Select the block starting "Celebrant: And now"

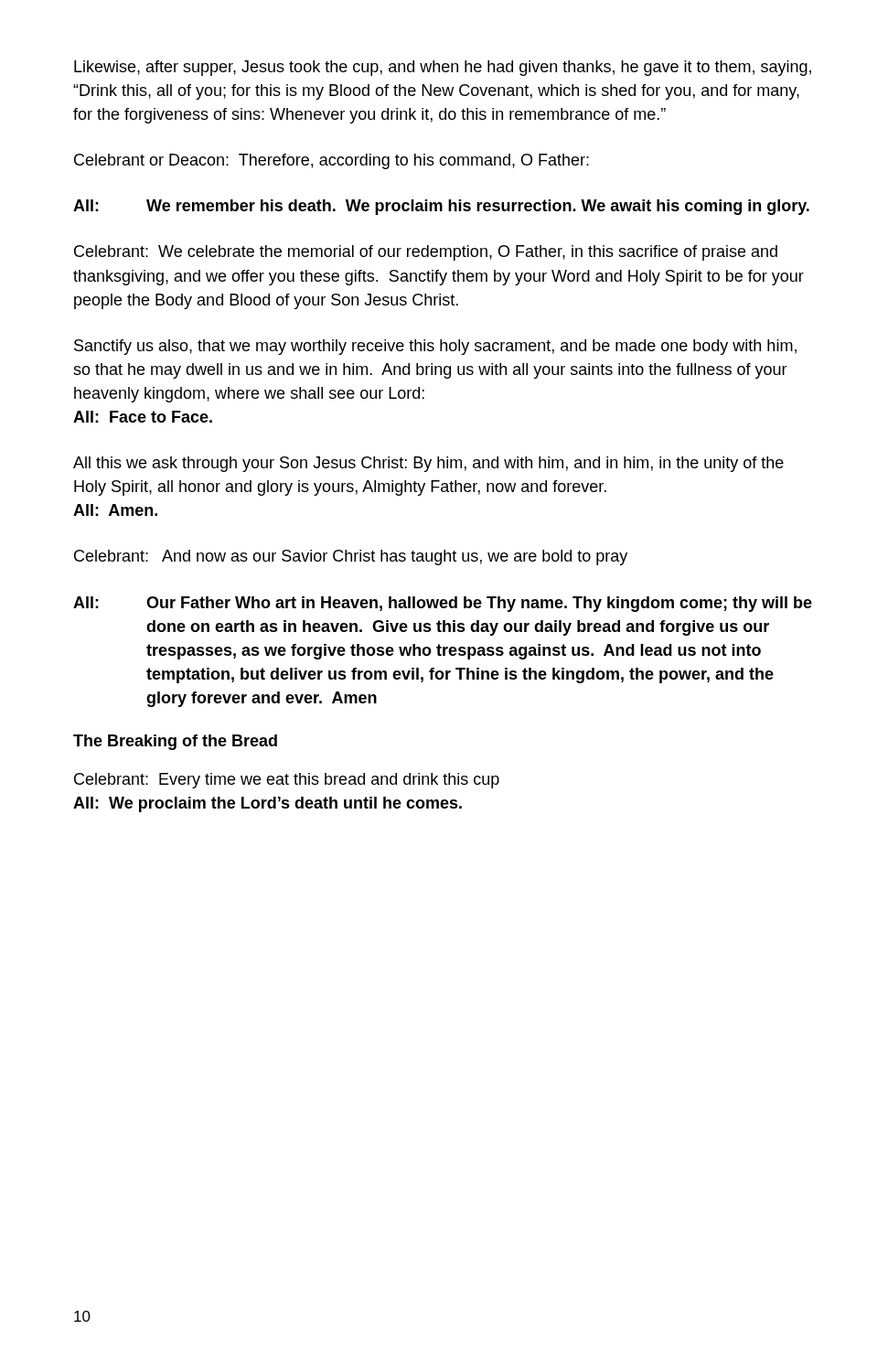[350, 556]
